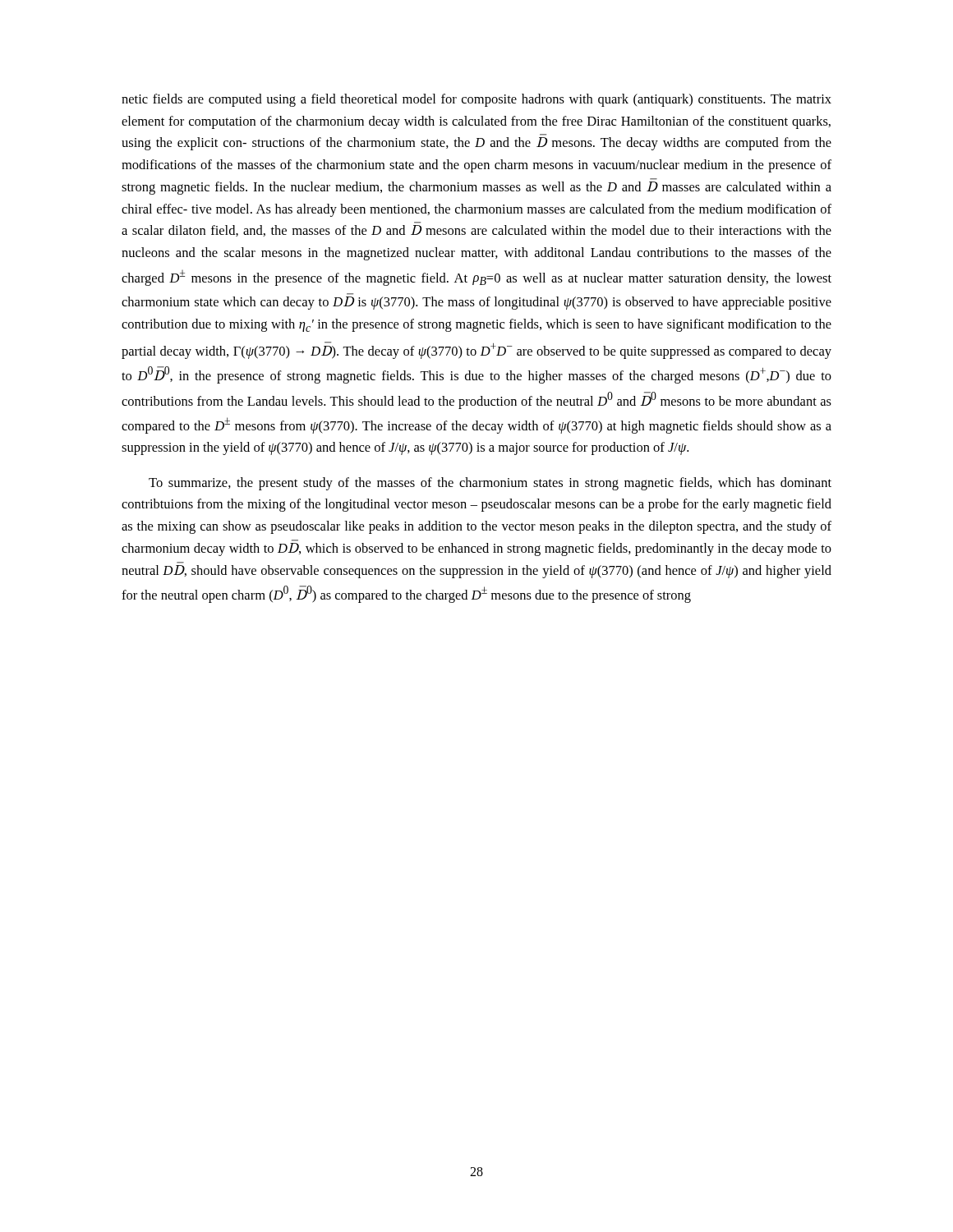The height and width of the screenshot is (1232, 953).
Task: Find the block on this page that starts "To summarize, the"
Action: 476,539
